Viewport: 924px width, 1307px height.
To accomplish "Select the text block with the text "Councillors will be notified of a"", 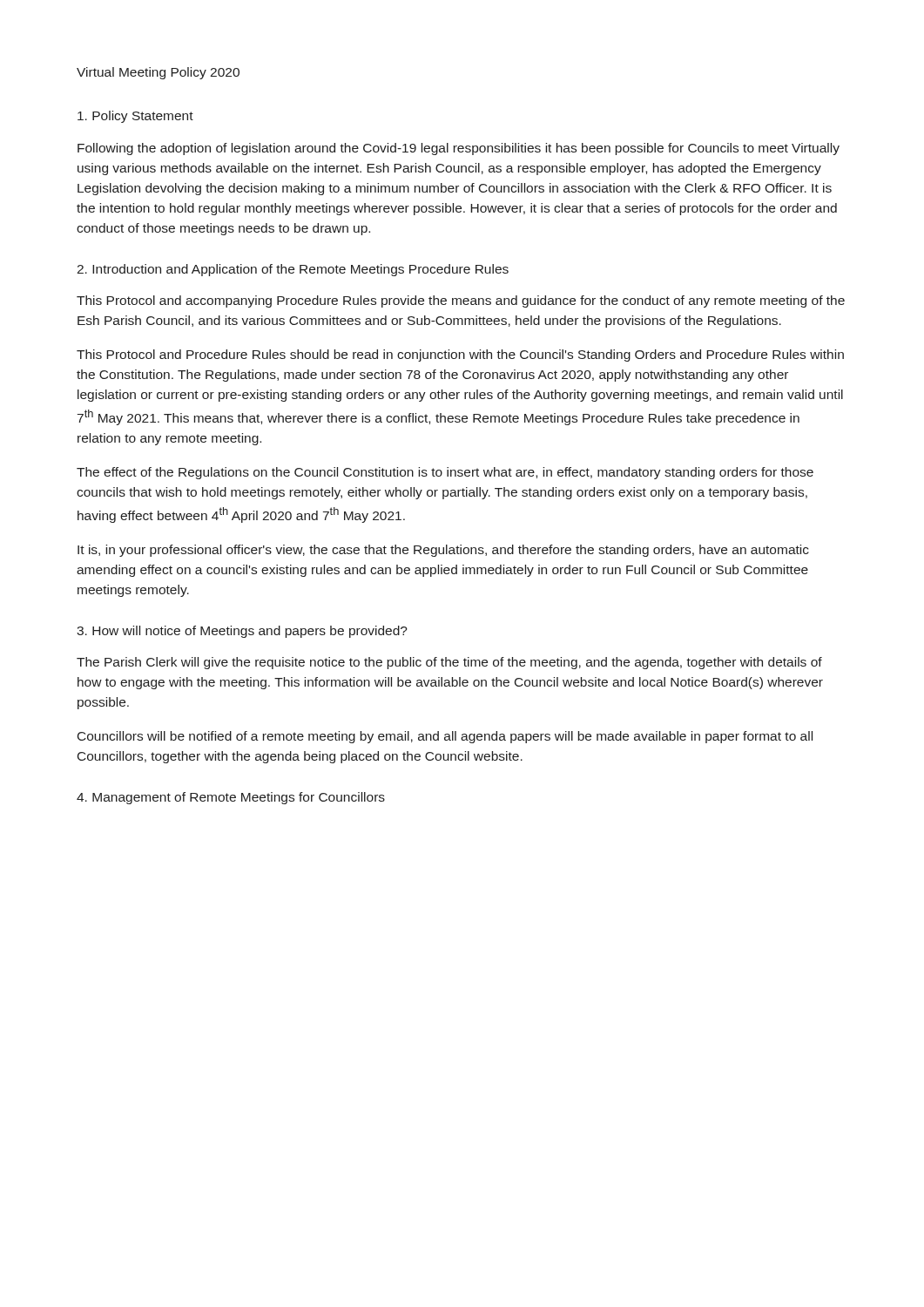I will pyautogui.click(x=445, y=746).
